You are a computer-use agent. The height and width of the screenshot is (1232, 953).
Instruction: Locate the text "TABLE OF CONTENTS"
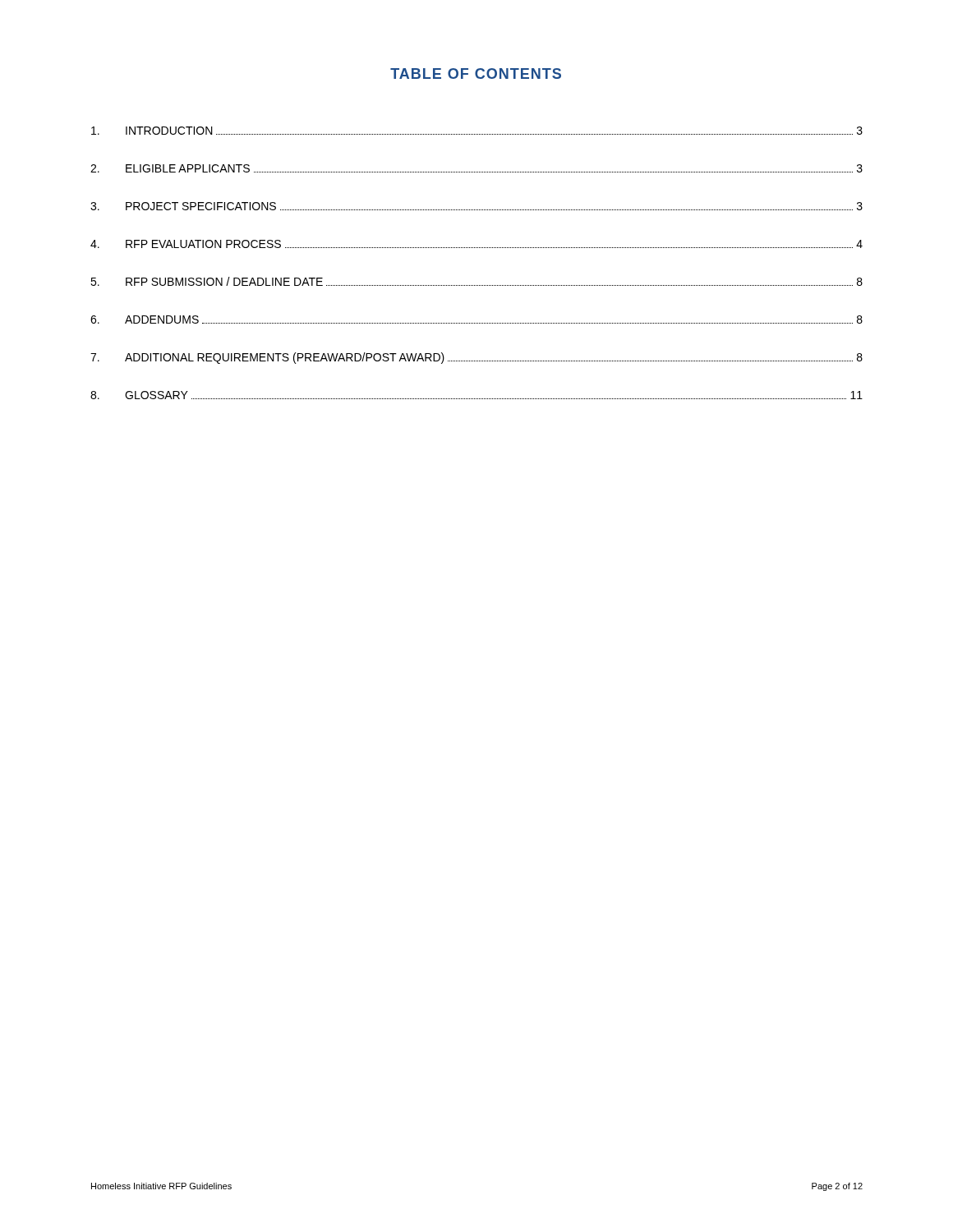pos(476,74)
